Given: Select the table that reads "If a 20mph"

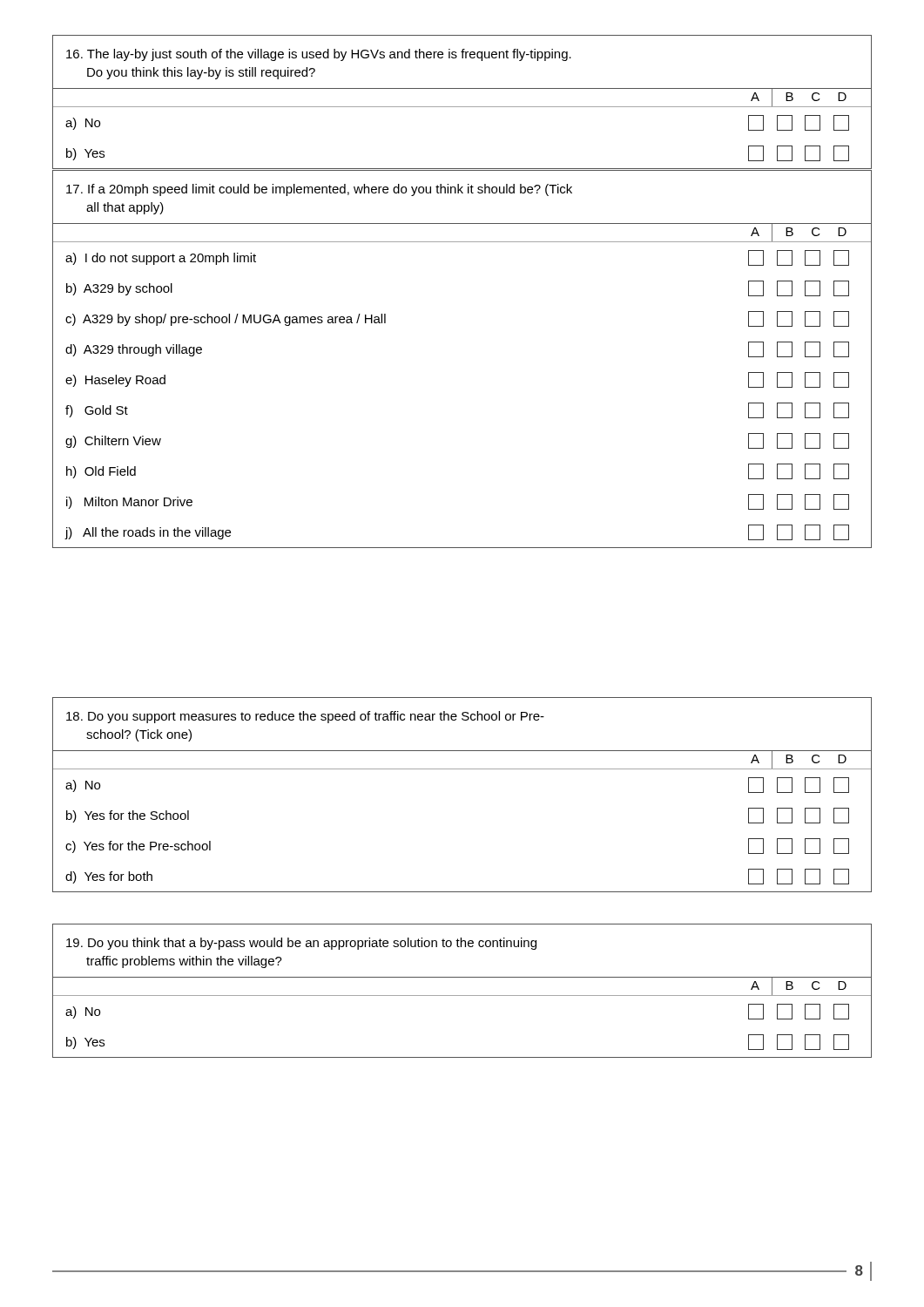Looking at the screenshot, I should click(462, 359).
